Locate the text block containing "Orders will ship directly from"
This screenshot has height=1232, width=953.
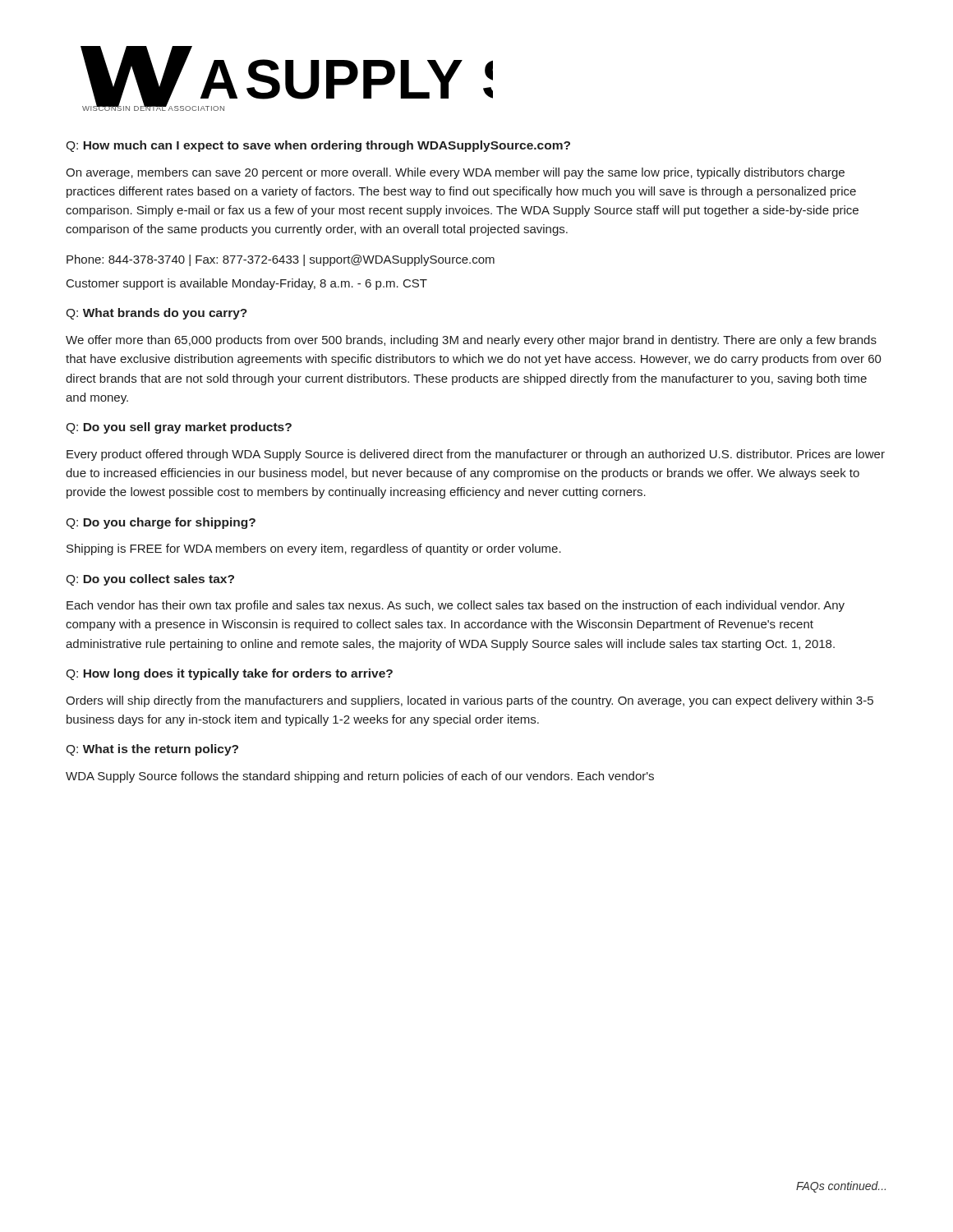click(470, 709)
